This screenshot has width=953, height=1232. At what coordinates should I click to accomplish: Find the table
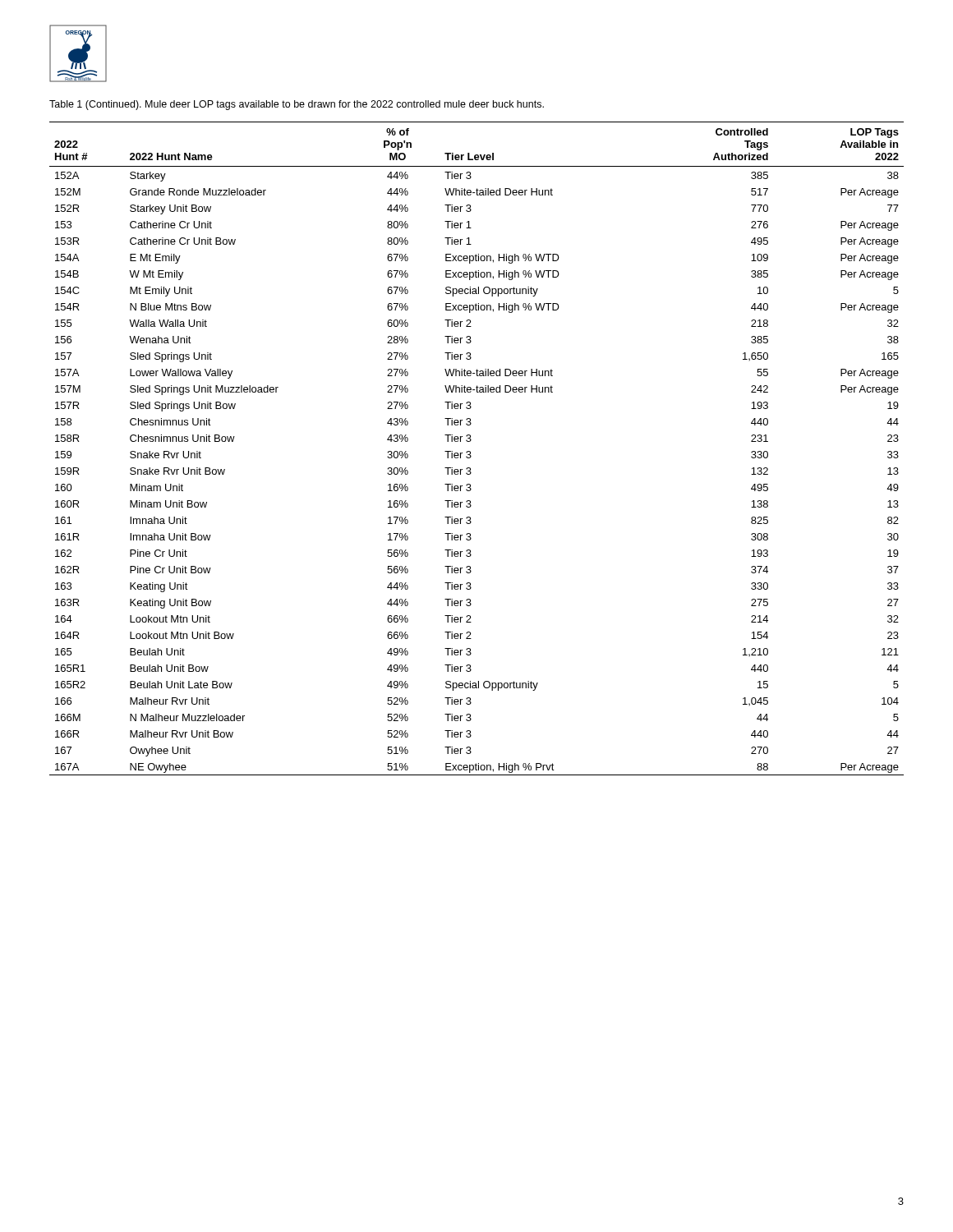[x=476, y=448]
